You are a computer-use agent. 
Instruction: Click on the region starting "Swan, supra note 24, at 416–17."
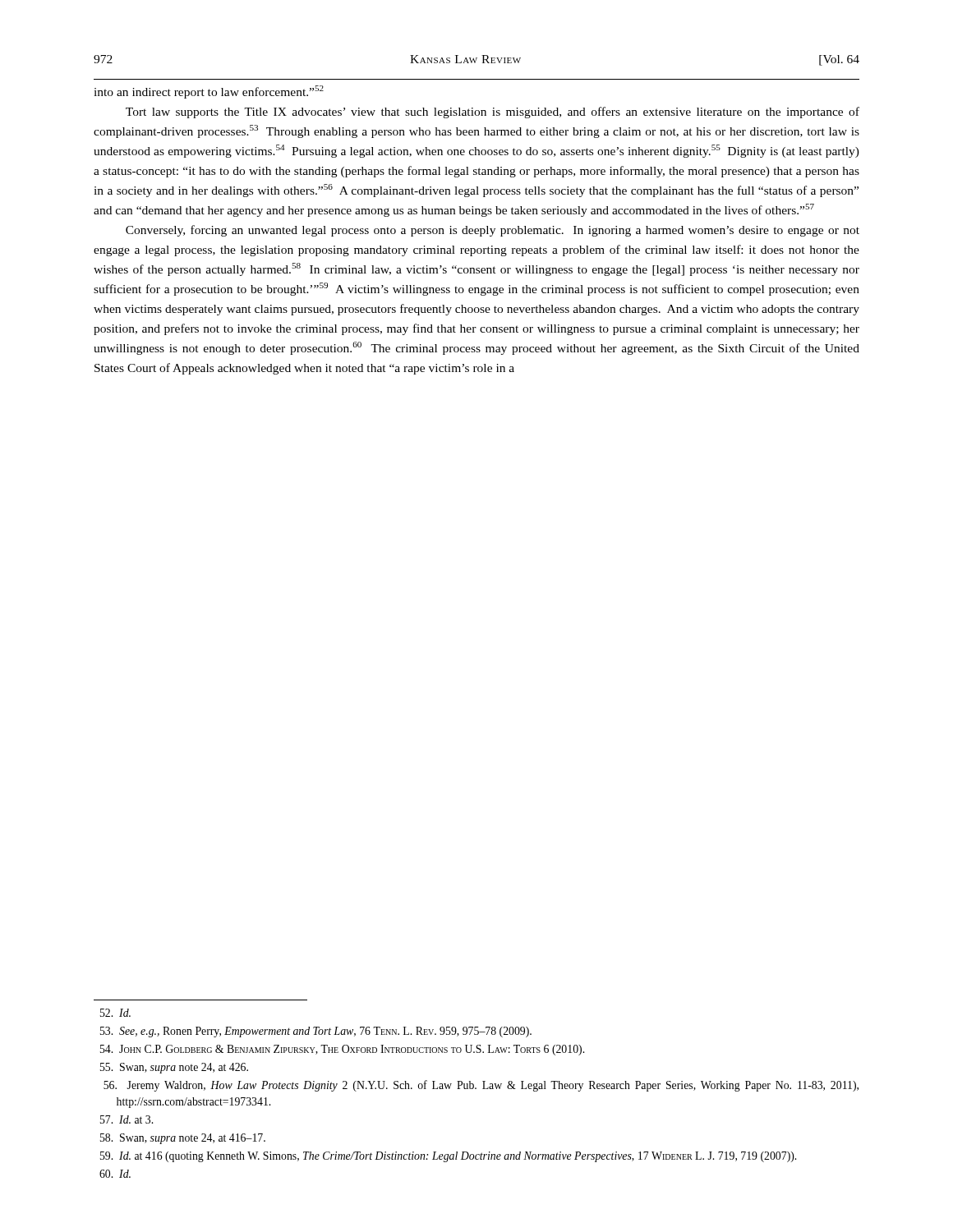click(180, 1138)
